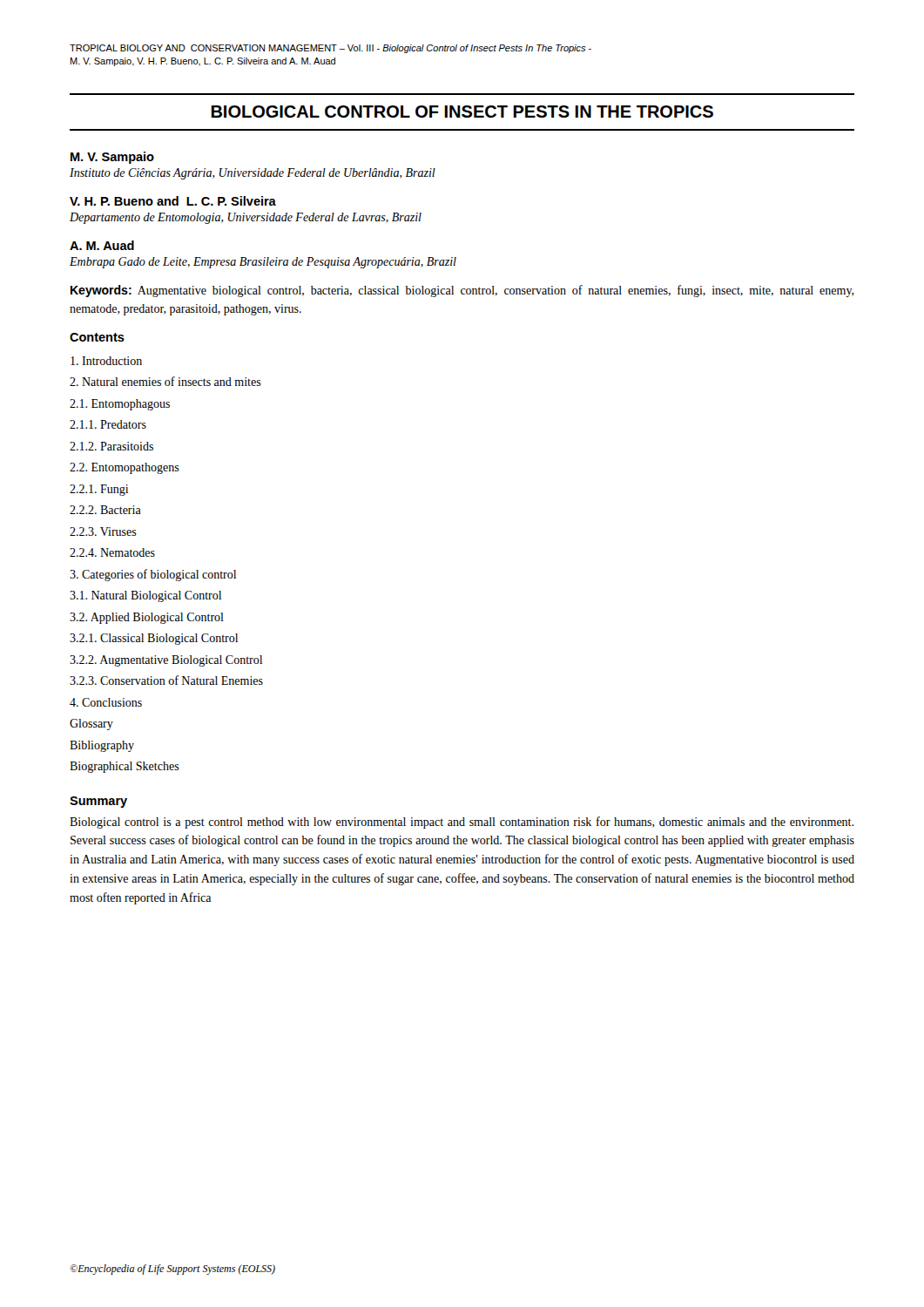Navigate to the text block starting "Biographical Sketches"
Image resolution: width=924 pixels, height=1307 pixels.
point(125,767)
